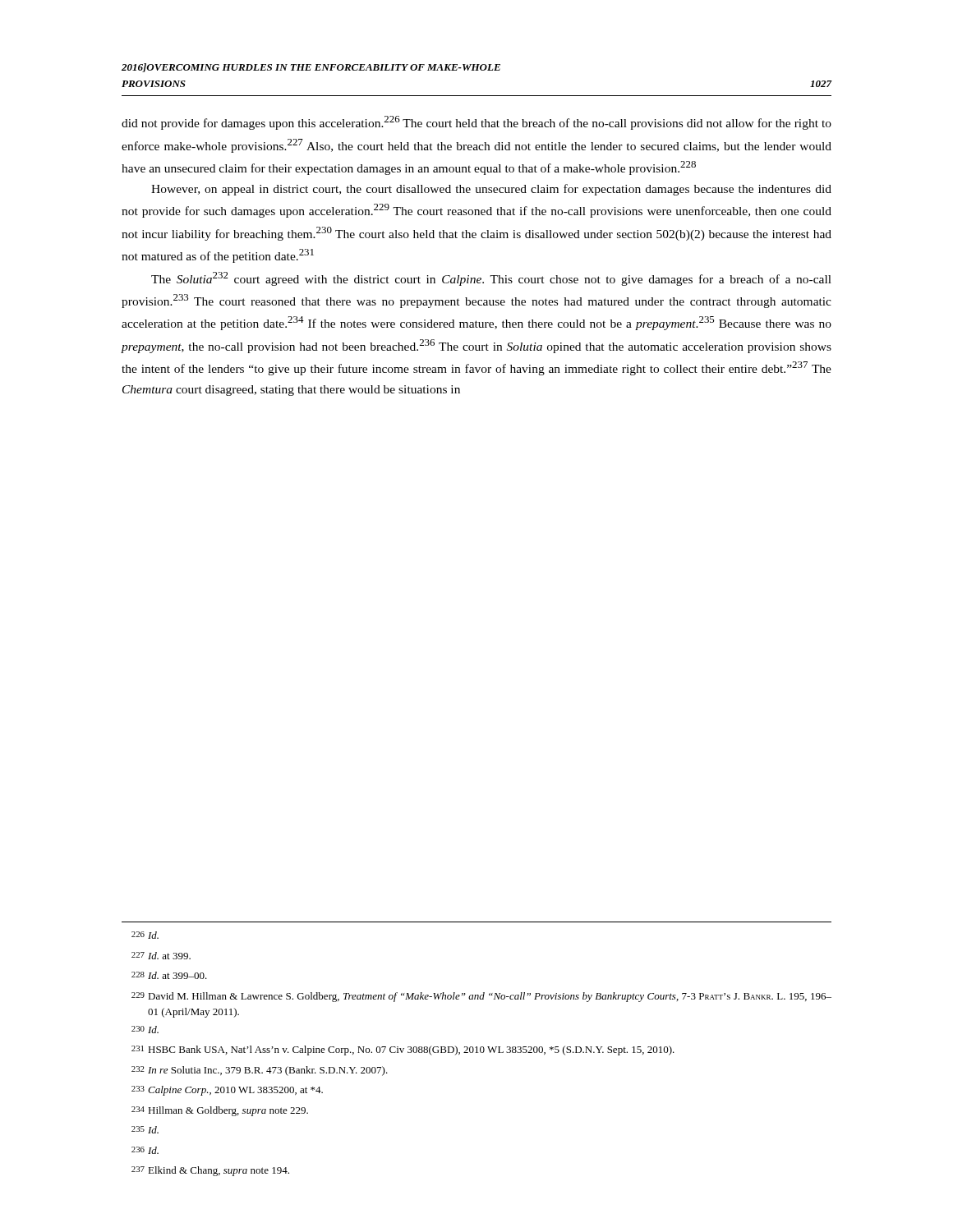Locate the region starting "The Solutia232 court"
The width and height of the screenshot is (953, 1232).
click(476, 333)
